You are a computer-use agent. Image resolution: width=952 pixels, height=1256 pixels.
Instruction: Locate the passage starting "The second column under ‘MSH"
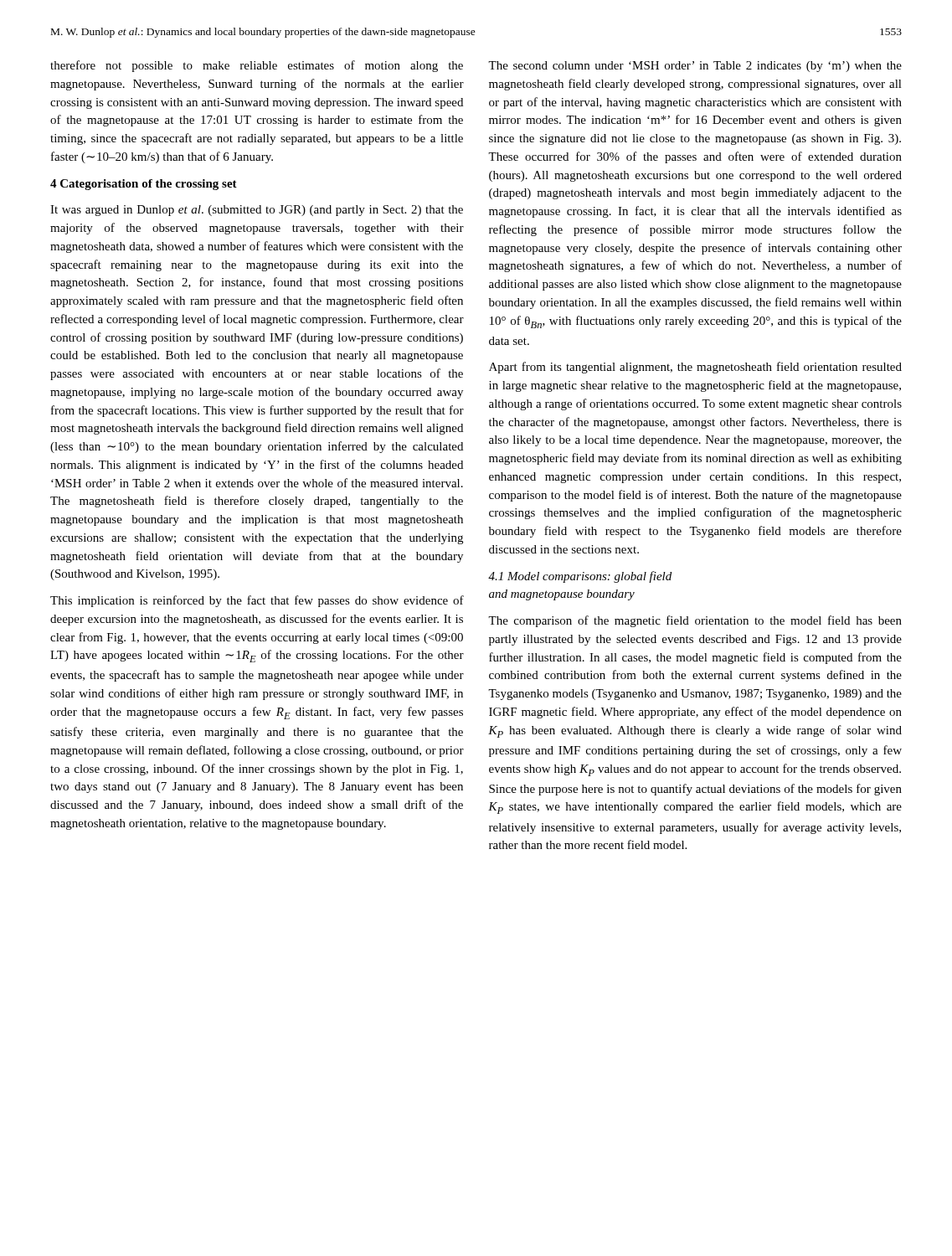(x=695, y=204)
